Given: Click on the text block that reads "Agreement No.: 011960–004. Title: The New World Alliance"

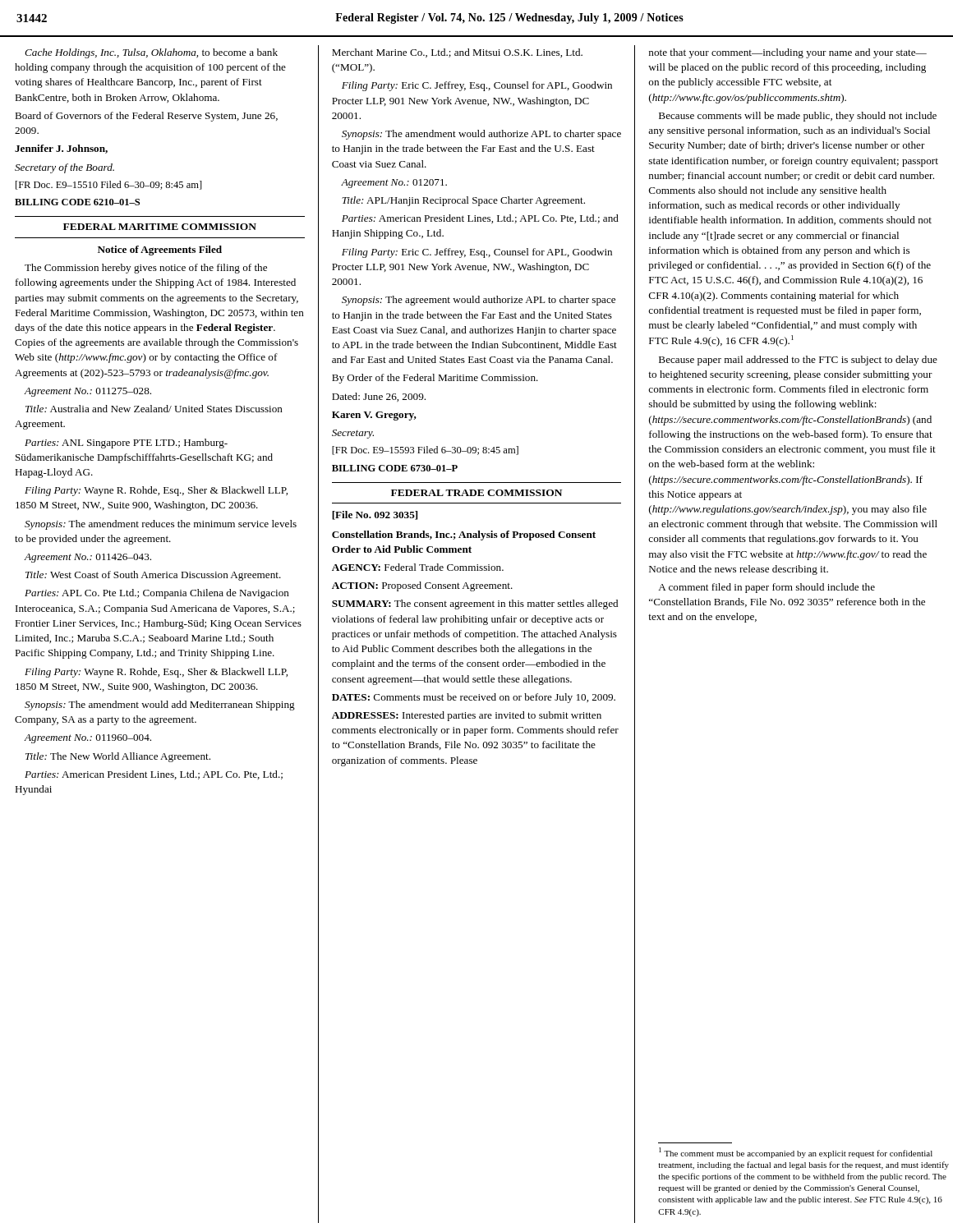Looking at the screenshot, I should pos(160,764).
